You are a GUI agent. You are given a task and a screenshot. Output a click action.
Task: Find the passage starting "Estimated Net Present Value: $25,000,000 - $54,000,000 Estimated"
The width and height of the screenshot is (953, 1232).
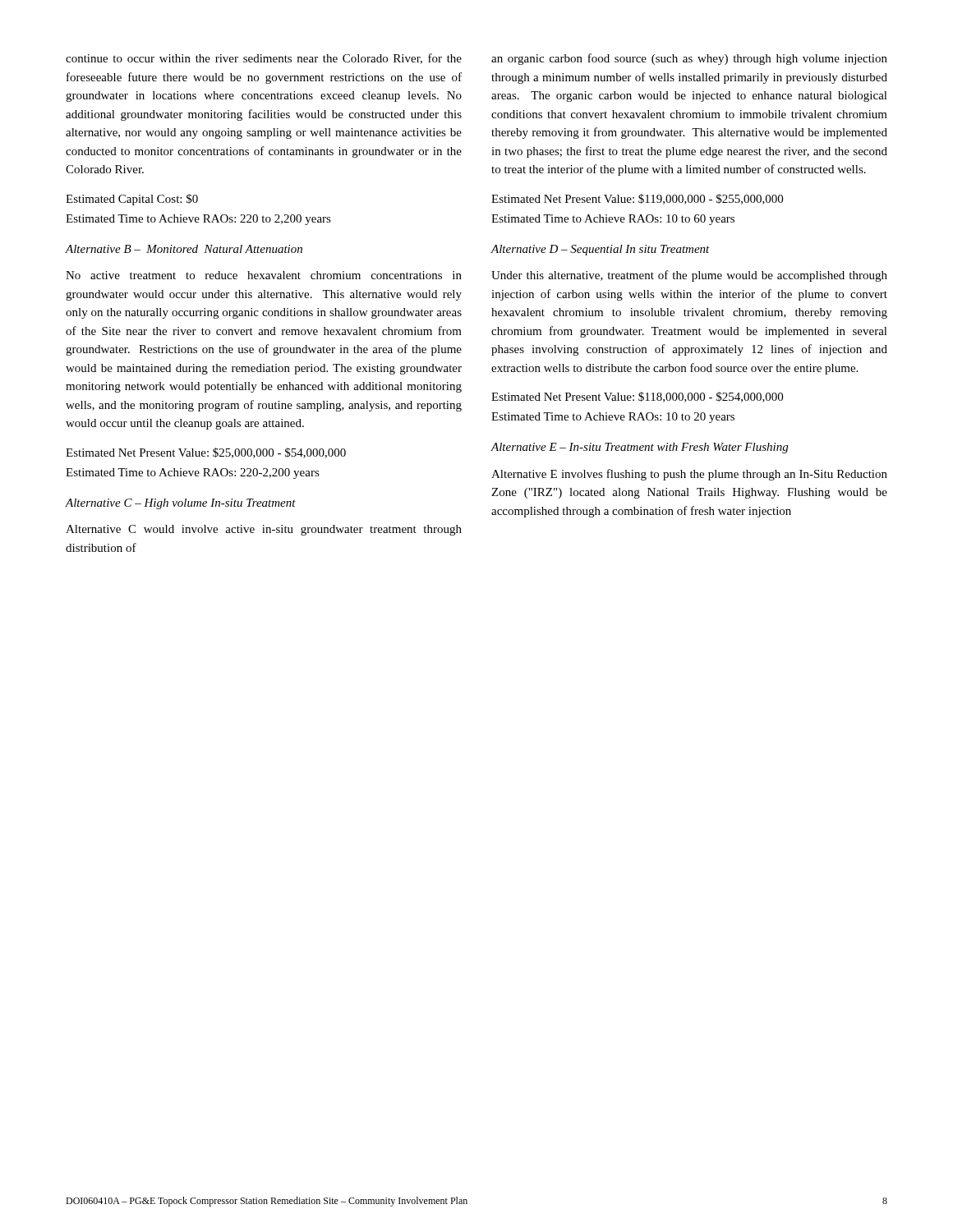[264, 462]
